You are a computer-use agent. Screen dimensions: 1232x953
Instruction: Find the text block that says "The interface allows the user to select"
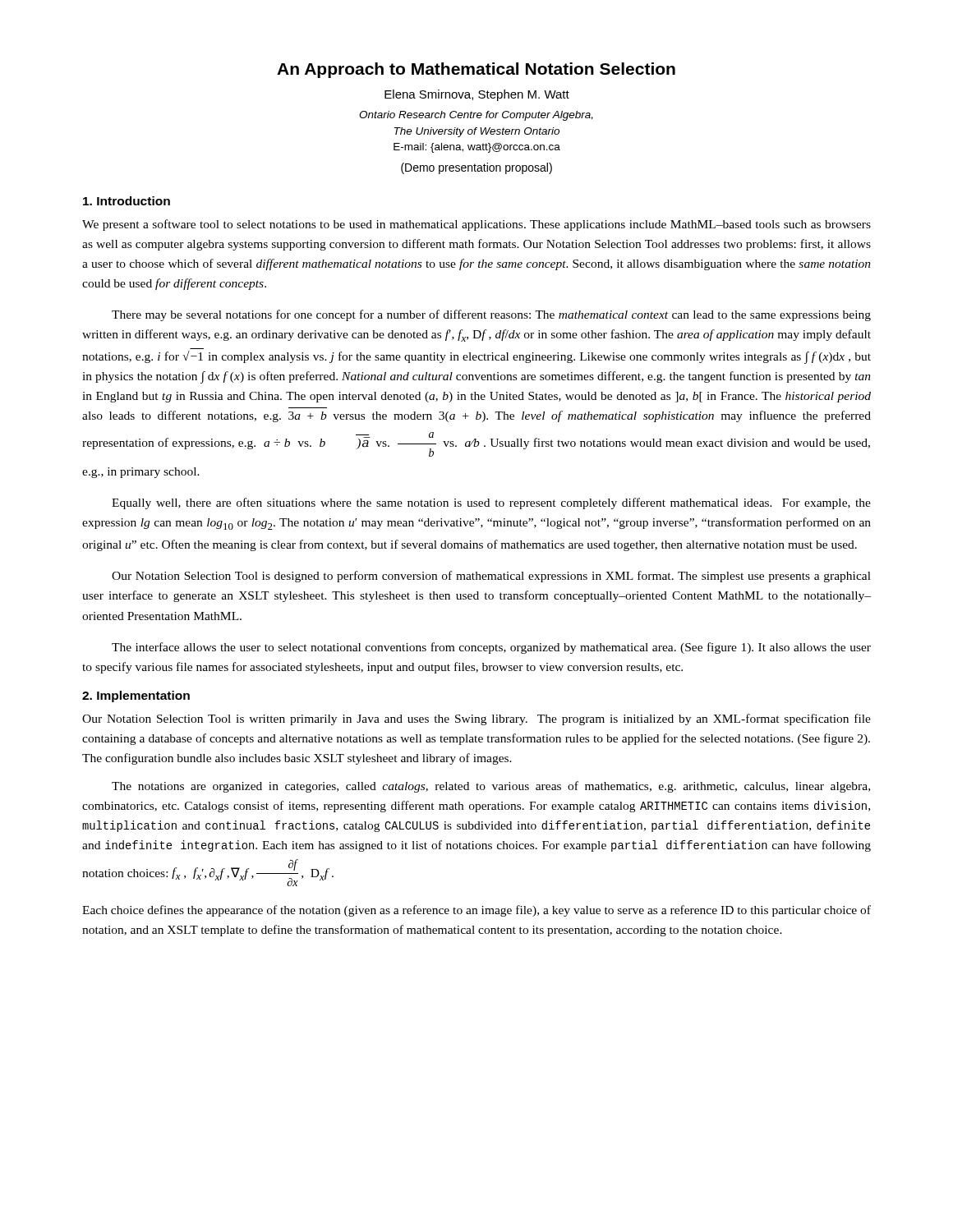click(476, 657)
